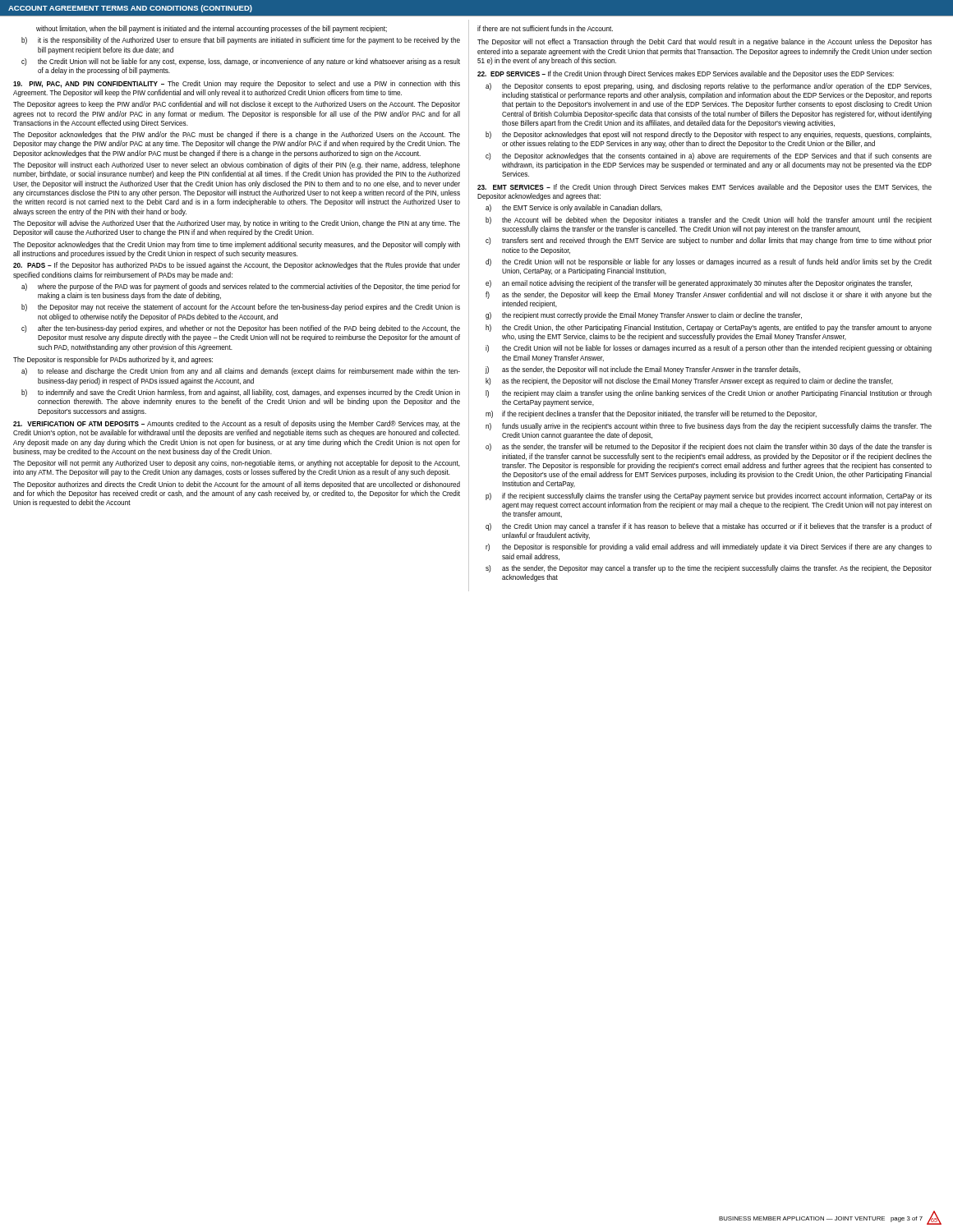The width and height of the screenshot is (953, 1232).
Task: Find the text block containing "EMT SERVICES – If the Credit Union through"
Action: [x=705, y=192]
